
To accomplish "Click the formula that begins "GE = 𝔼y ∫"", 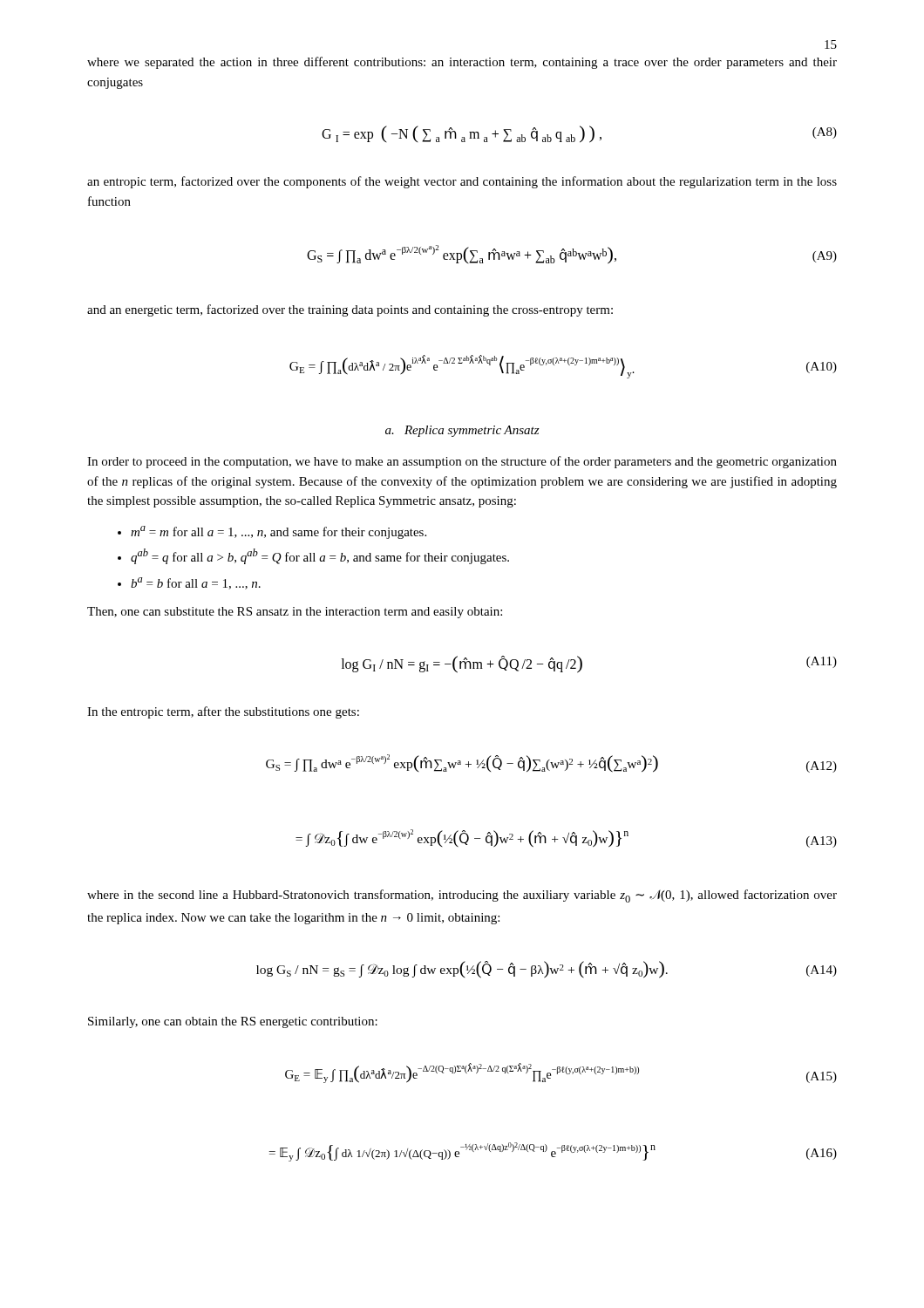I will pyautogui.click(x=479, y=1076).
